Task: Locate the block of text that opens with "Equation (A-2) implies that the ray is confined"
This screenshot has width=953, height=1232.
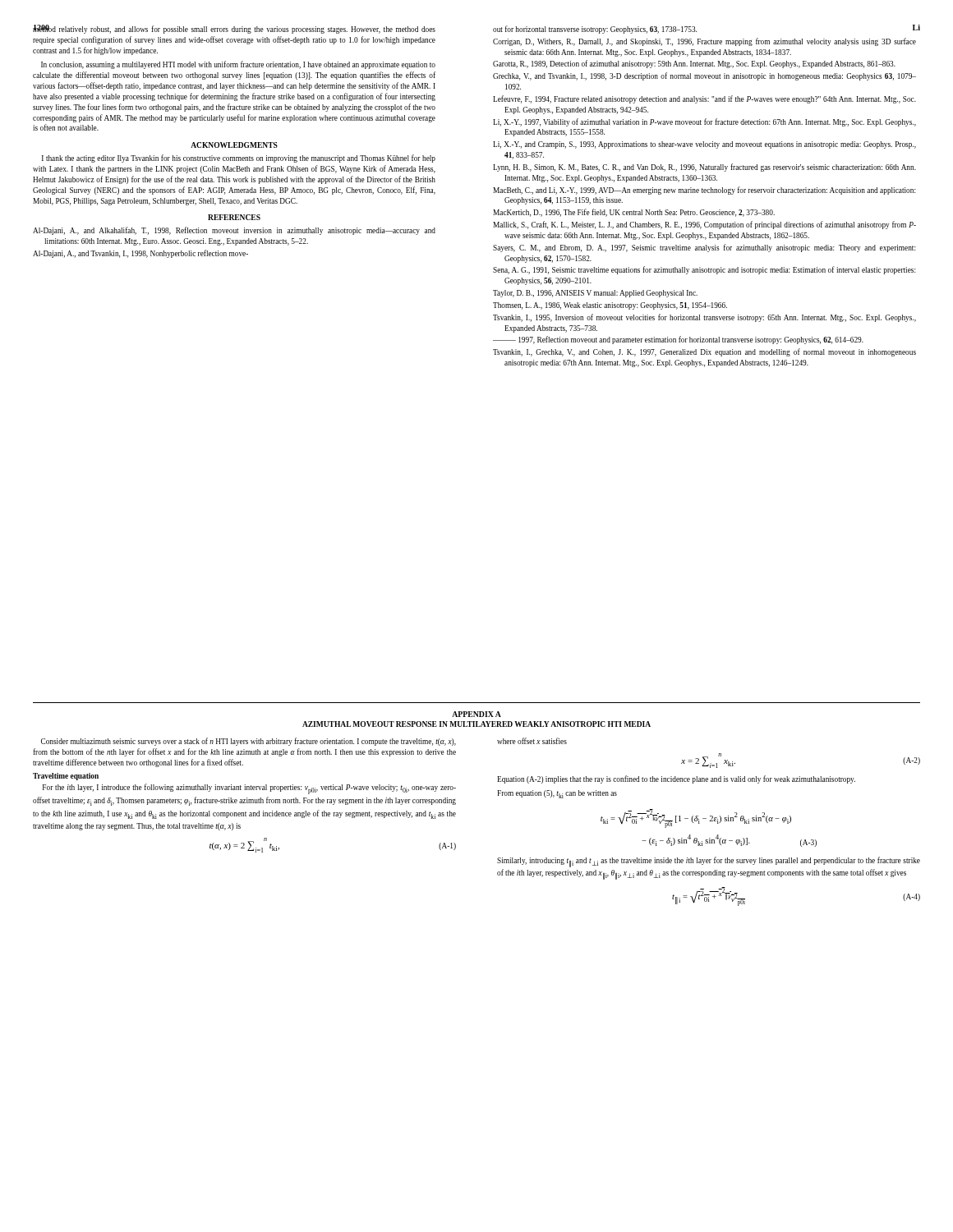Action: pyautogui.click(x=676, y=779)
